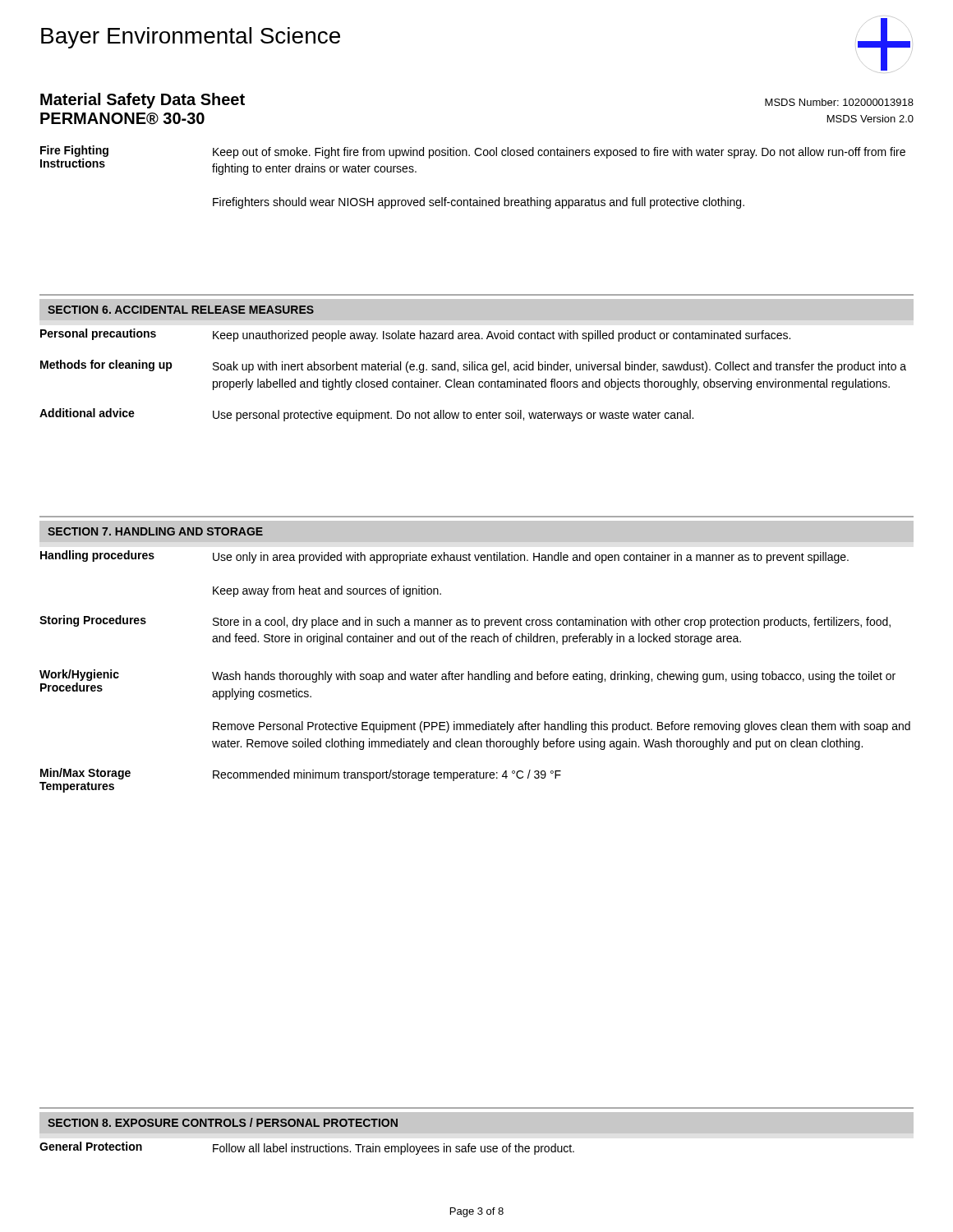Find the element starting "SECTION 8. EXPOSURE CONTROLS"
This screenshot has height=1232, width=953.
[x=223, y=1122]
